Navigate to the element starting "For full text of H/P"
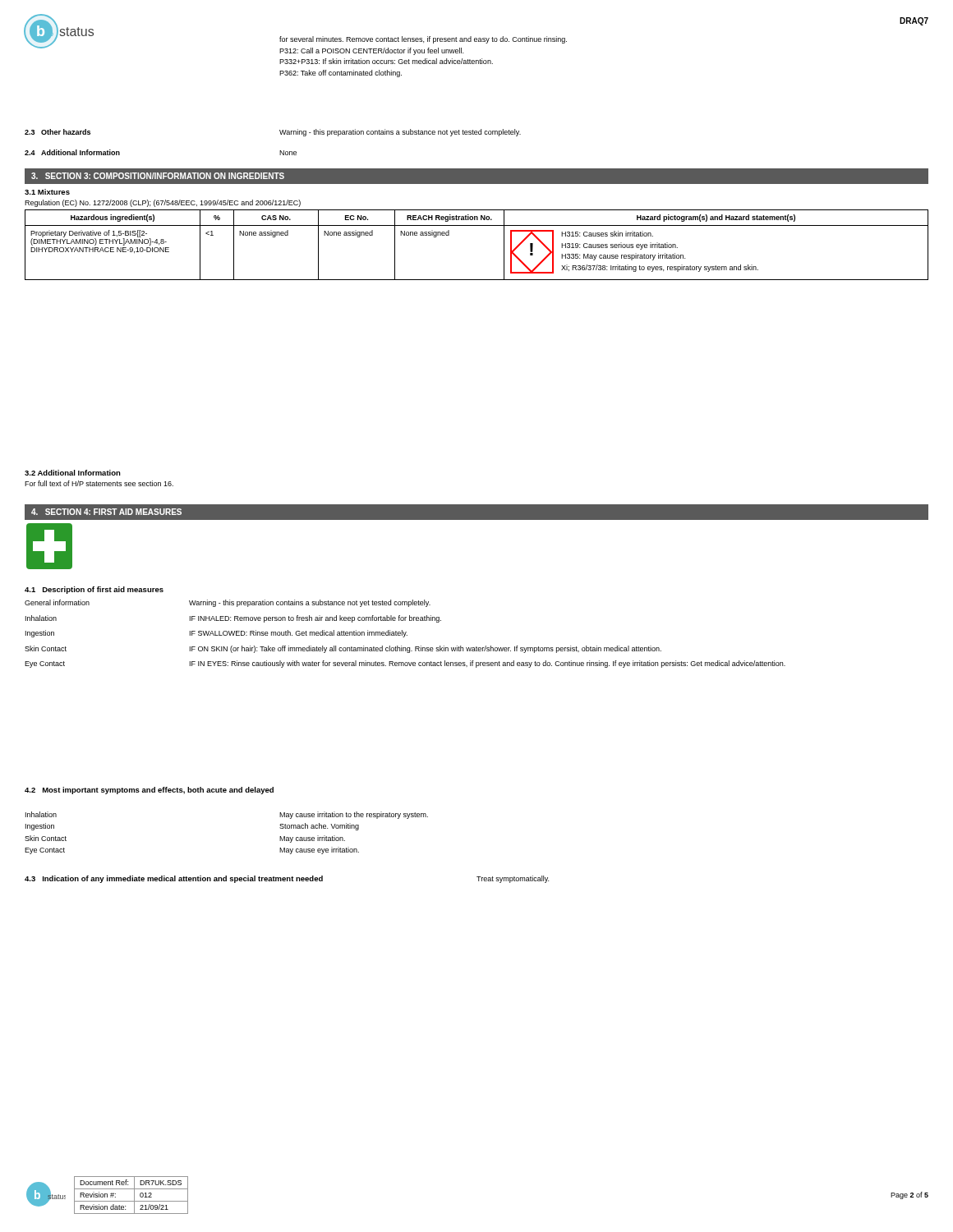953x1232 pixels. point(99,484)
